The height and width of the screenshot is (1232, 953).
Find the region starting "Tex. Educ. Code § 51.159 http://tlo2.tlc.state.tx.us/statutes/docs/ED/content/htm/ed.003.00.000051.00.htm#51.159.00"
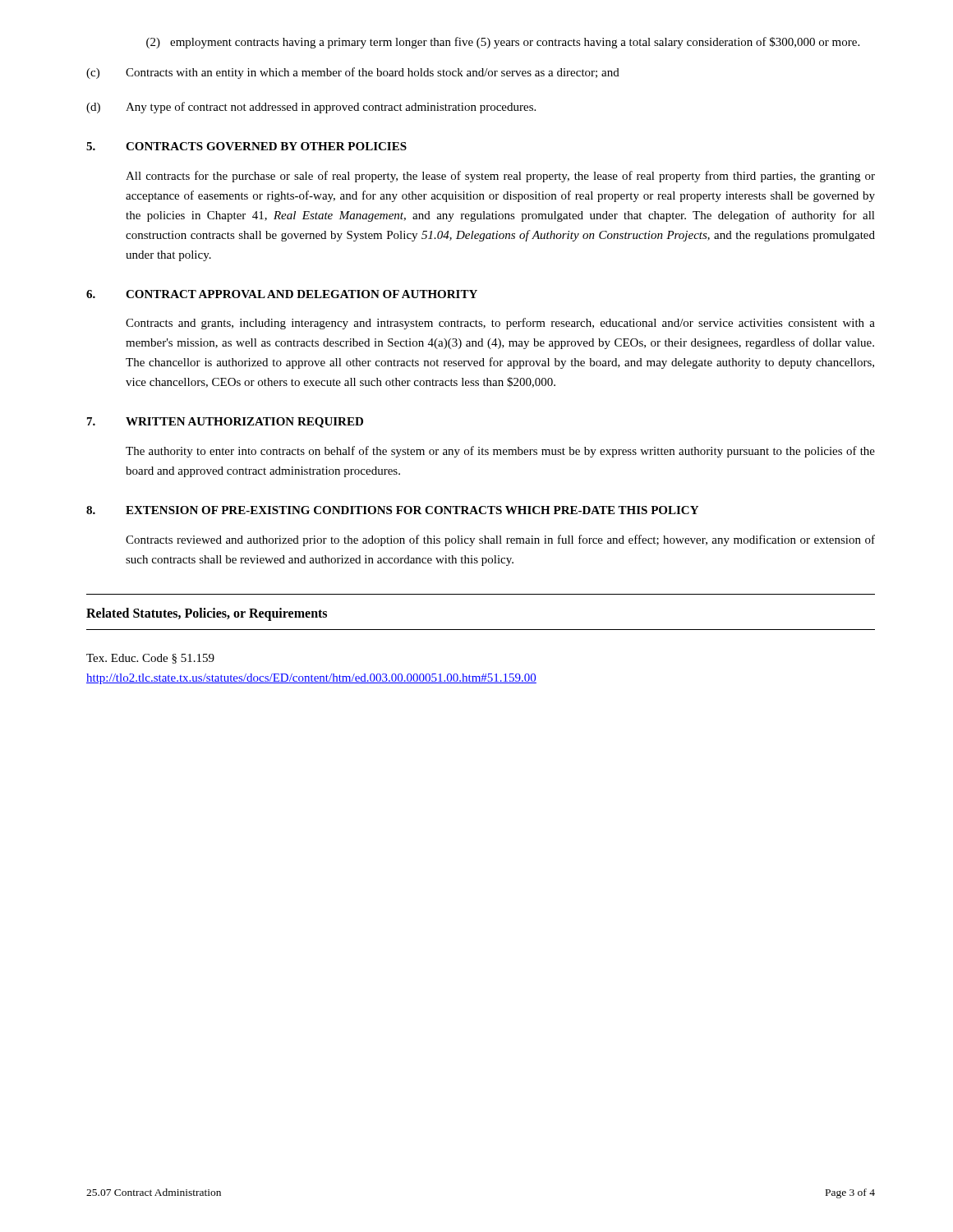[x=311, y=668]
